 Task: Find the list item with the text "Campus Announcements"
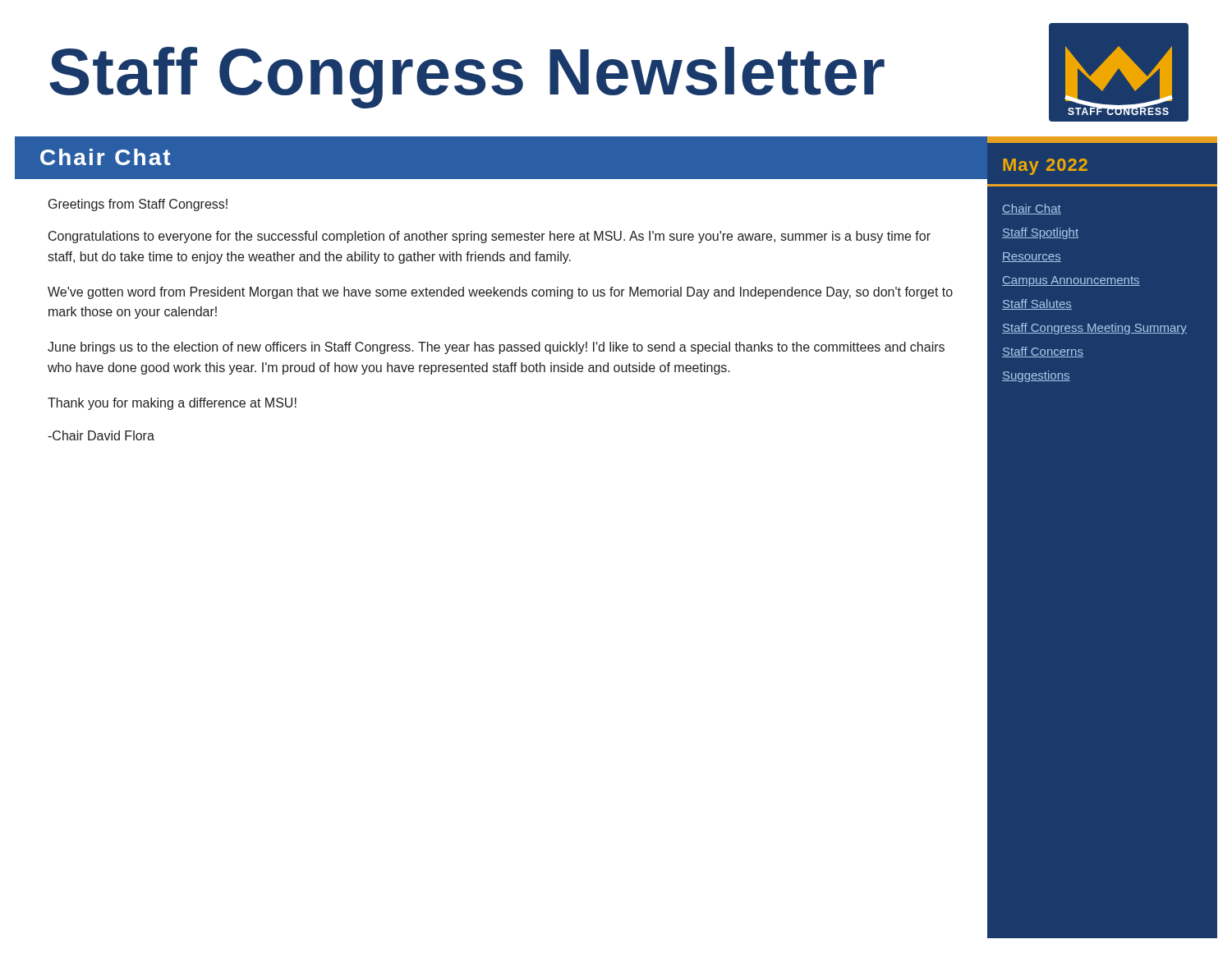[1102, 280]
